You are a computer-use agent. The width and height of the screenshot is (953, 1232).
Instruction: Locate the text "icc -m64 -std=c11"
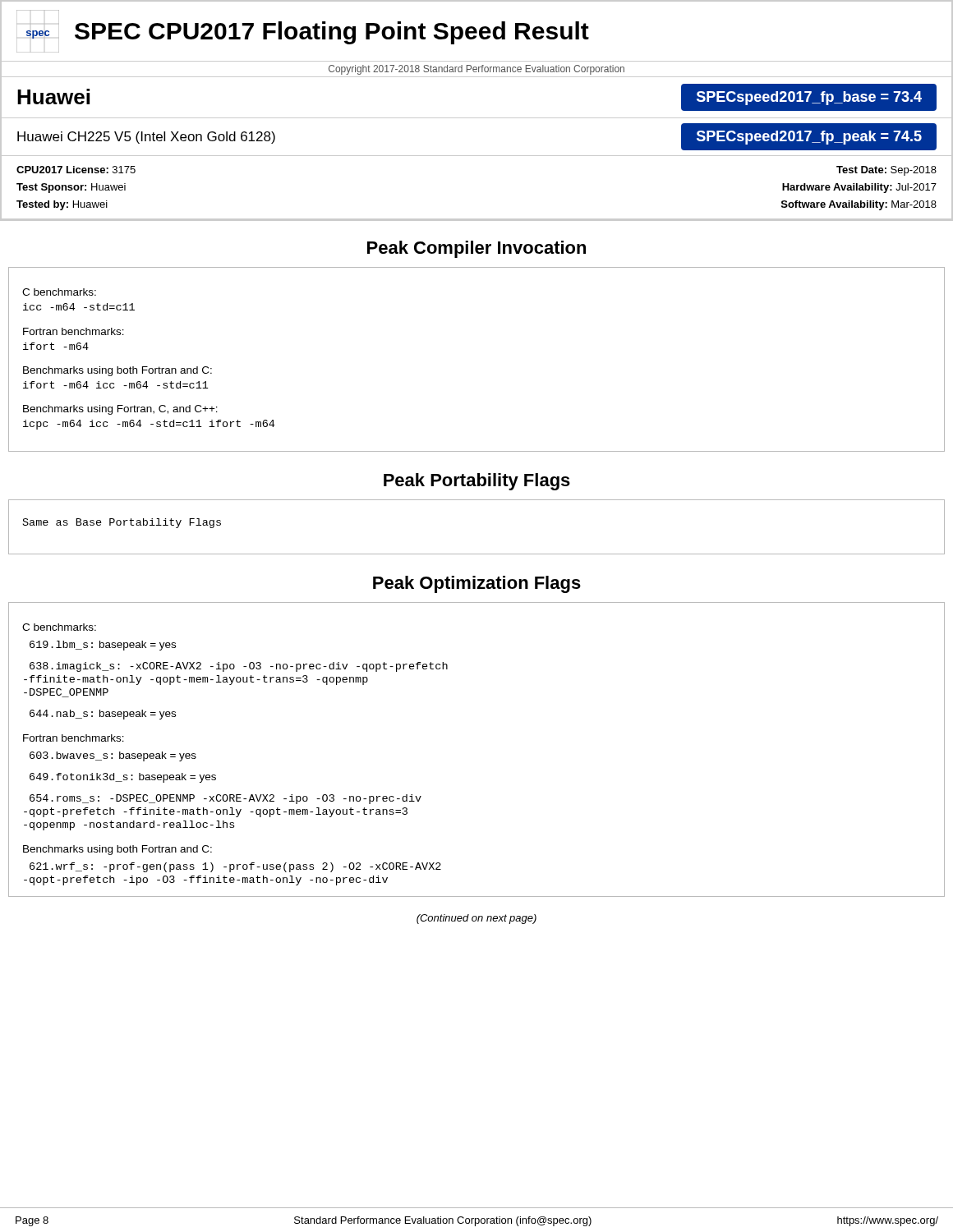point(79,308)
